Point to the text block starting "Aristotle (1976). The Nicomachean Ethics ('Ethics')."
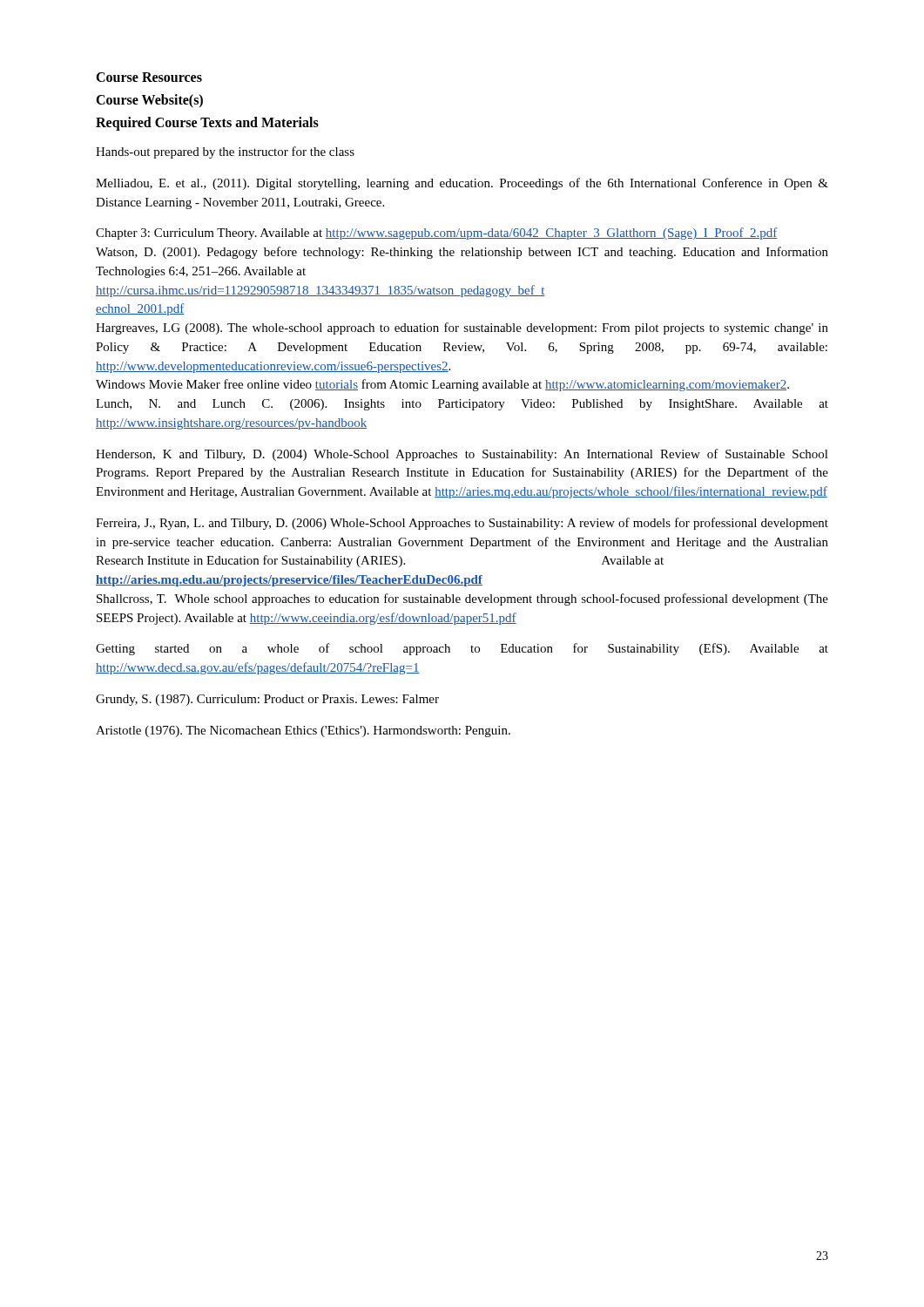Viewport: 924px width, 1307px height. tap(303, 730)
